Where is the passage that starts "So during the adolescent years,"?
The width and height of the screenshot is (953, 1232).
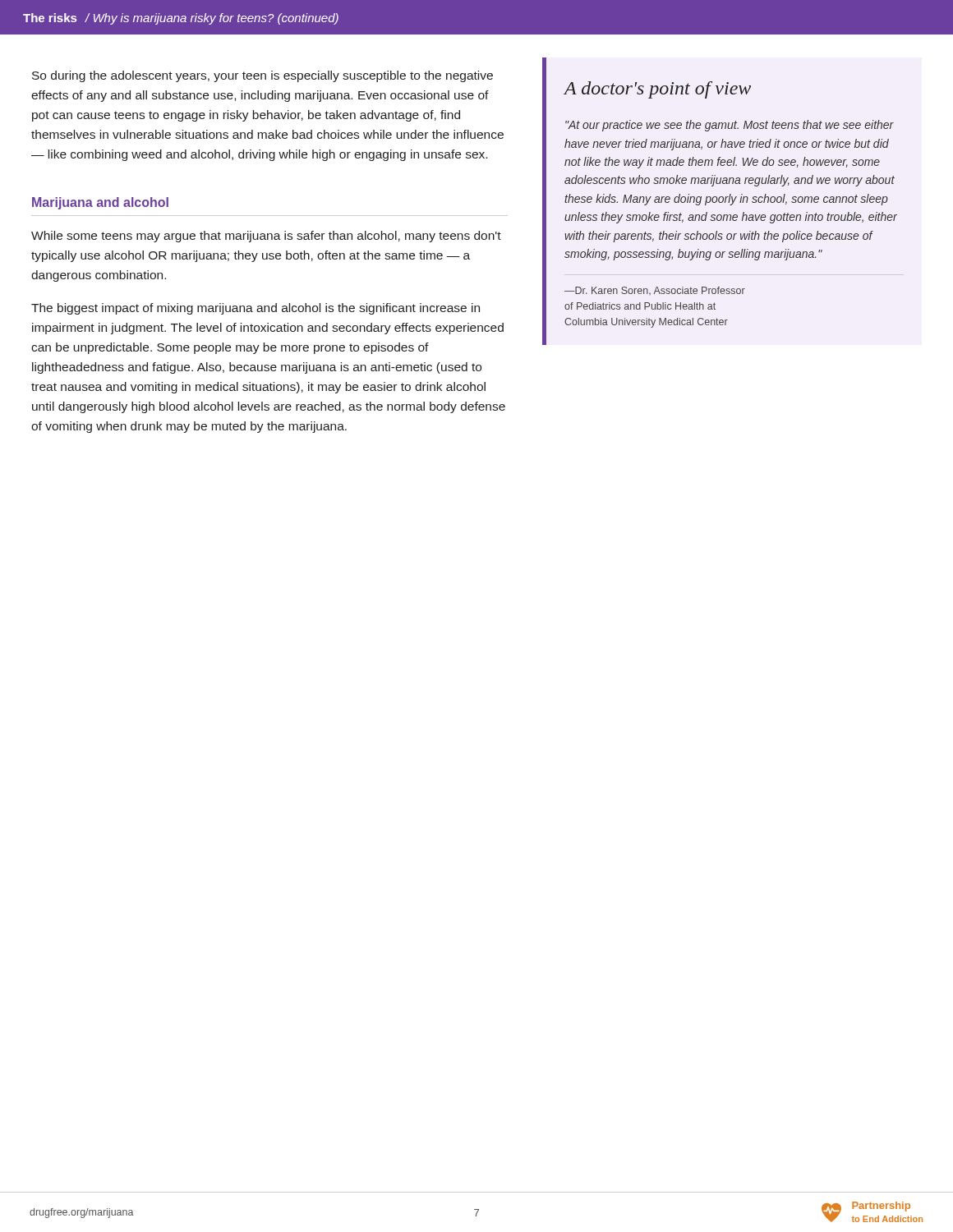(268, 115)
